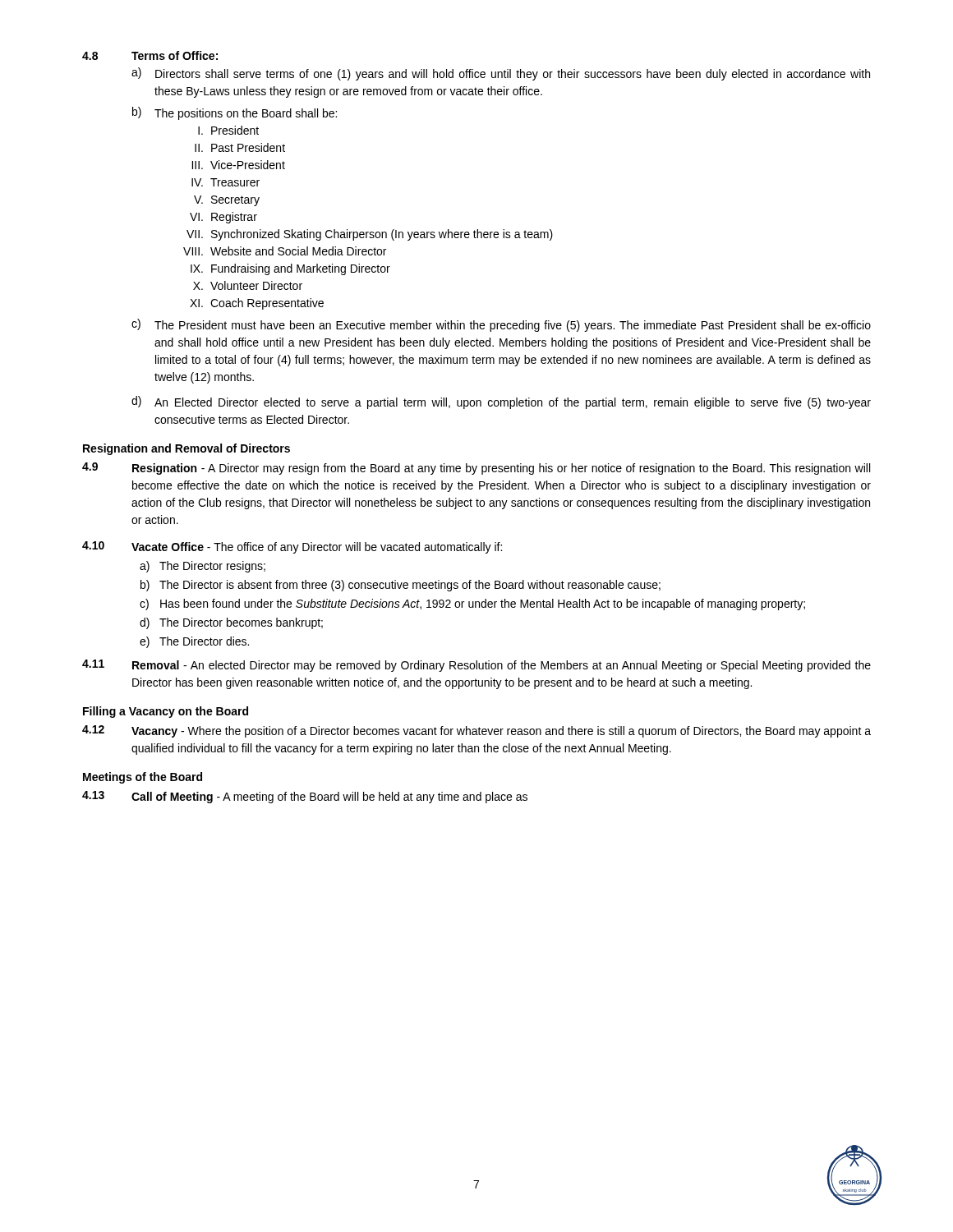
Task: Locate the list item that says "d) An Elected Director elected to serve a"
Action: (501, 411)
